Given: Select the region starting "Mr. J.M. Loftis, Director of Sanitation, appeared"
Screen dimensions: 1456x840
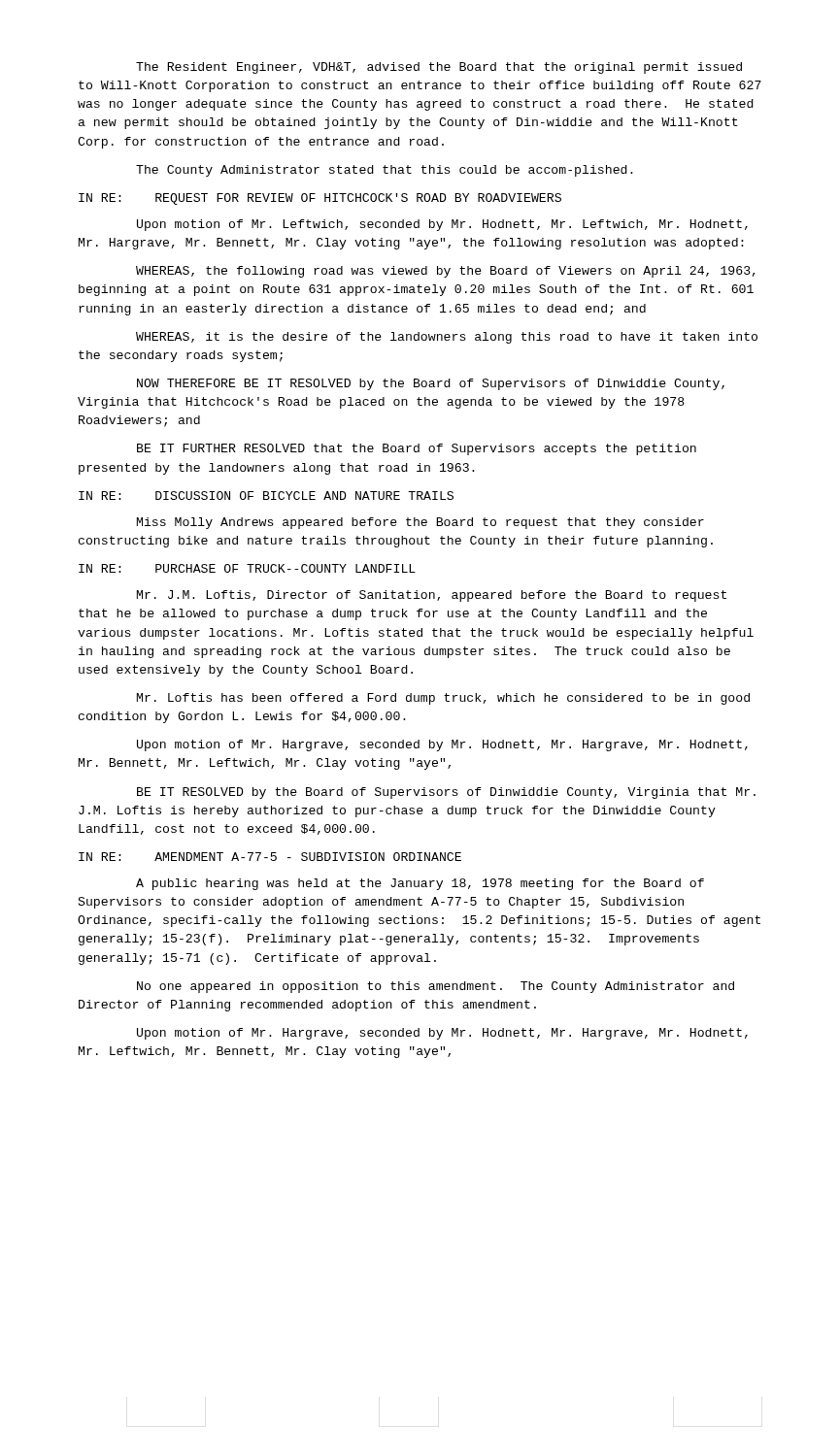Looking at the screenshot, I should (420, 633).
